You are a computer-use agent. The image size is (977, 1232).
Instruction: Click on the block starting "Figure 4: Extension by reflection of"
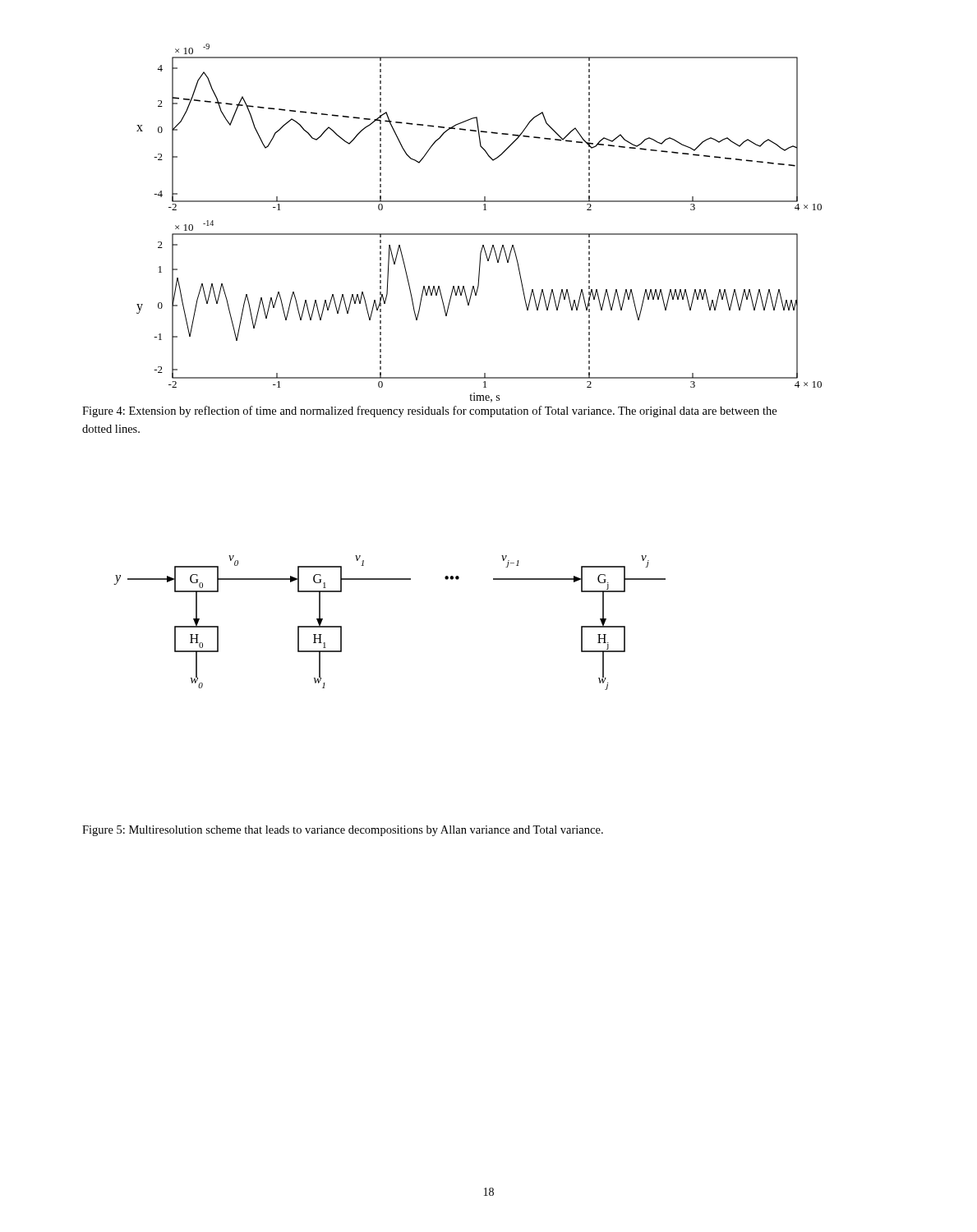tap(430, 420)
